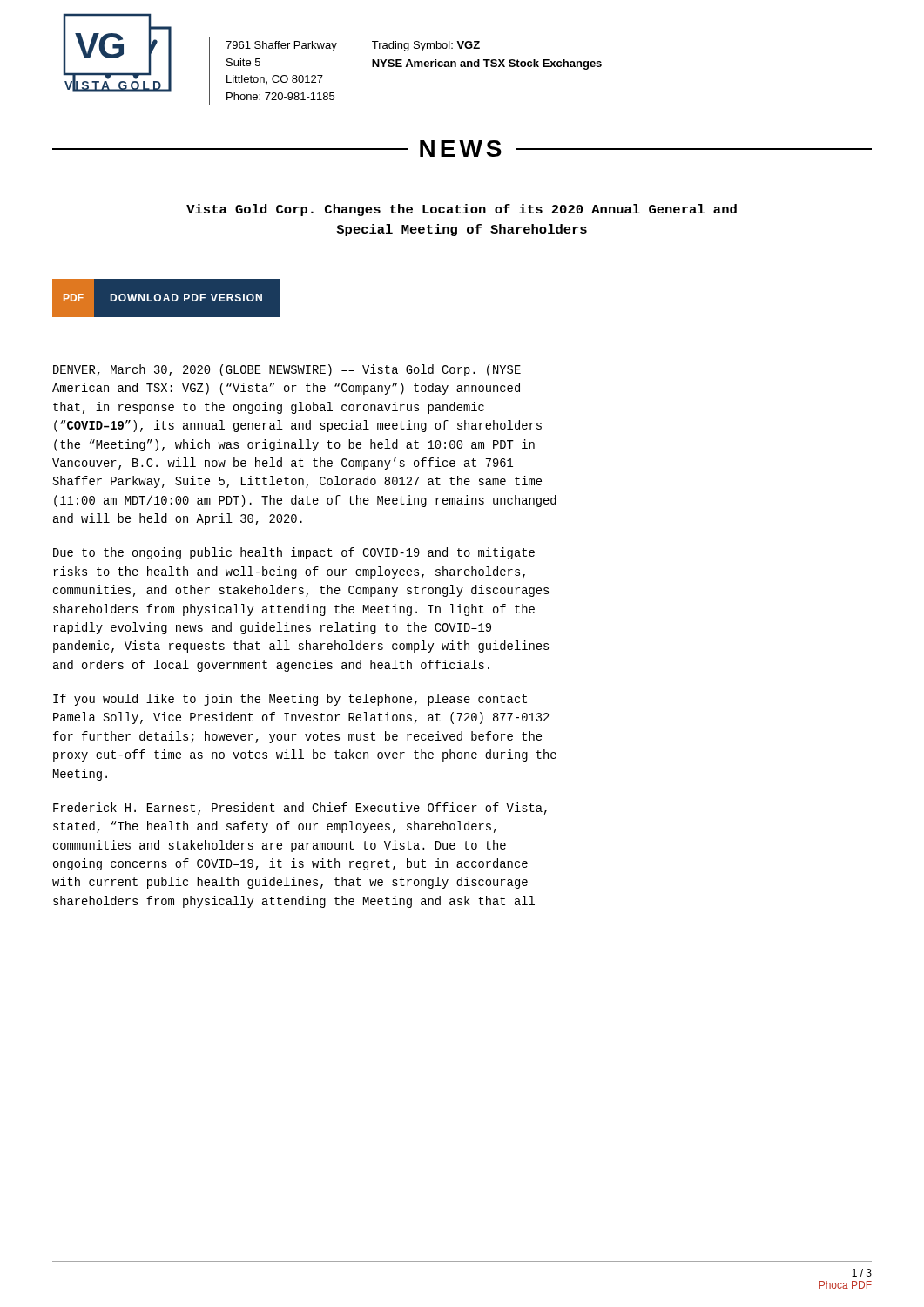The height and width of the screenshot is (1307, 924).
Task: Locate the title
Action: tap(462, 149)
